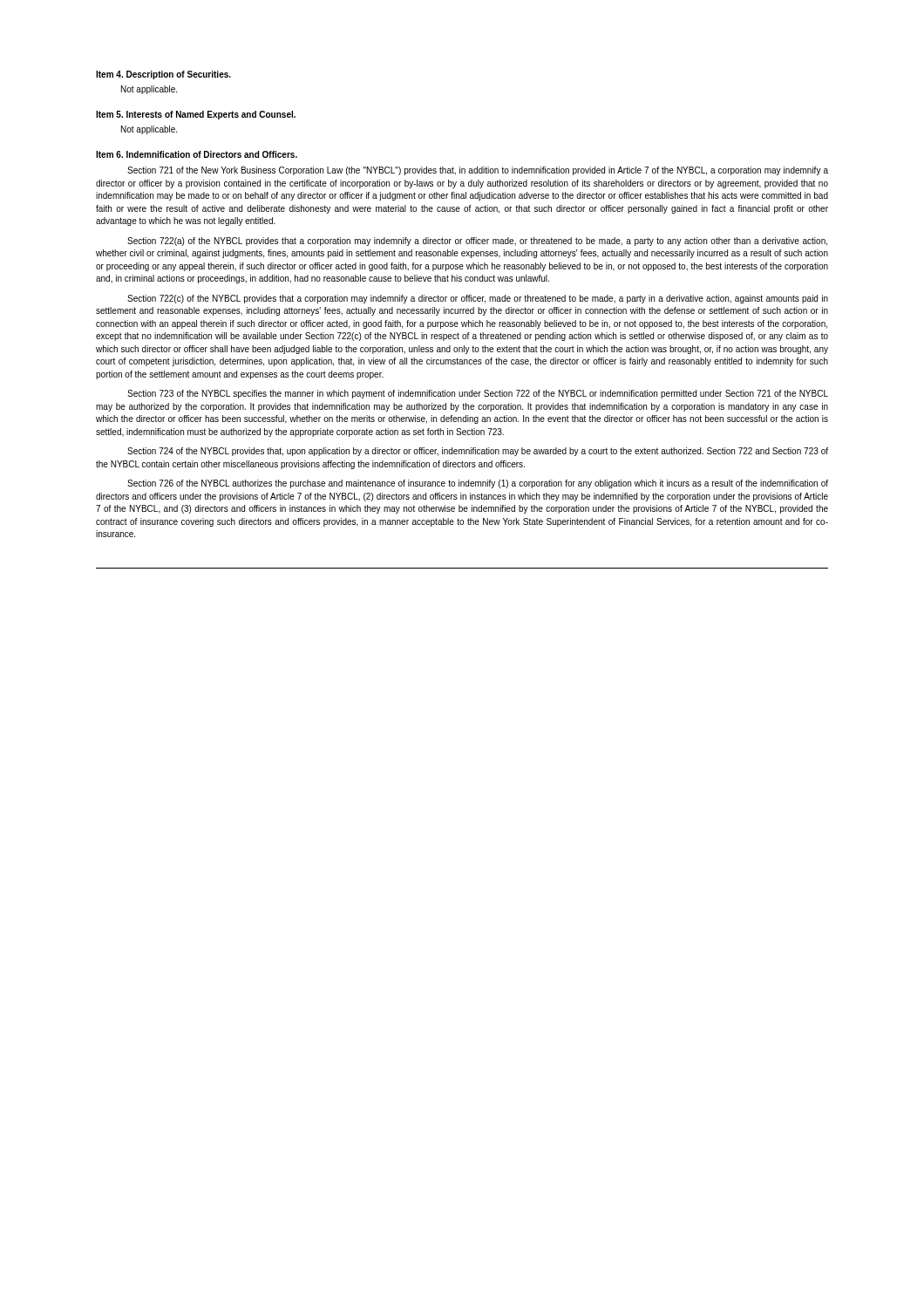Screen dimensions: 1308x924
Task: Where is the passage that starts "Section 722(a) of the NYBCL provides that a"?
Action: tap(462, 260)
